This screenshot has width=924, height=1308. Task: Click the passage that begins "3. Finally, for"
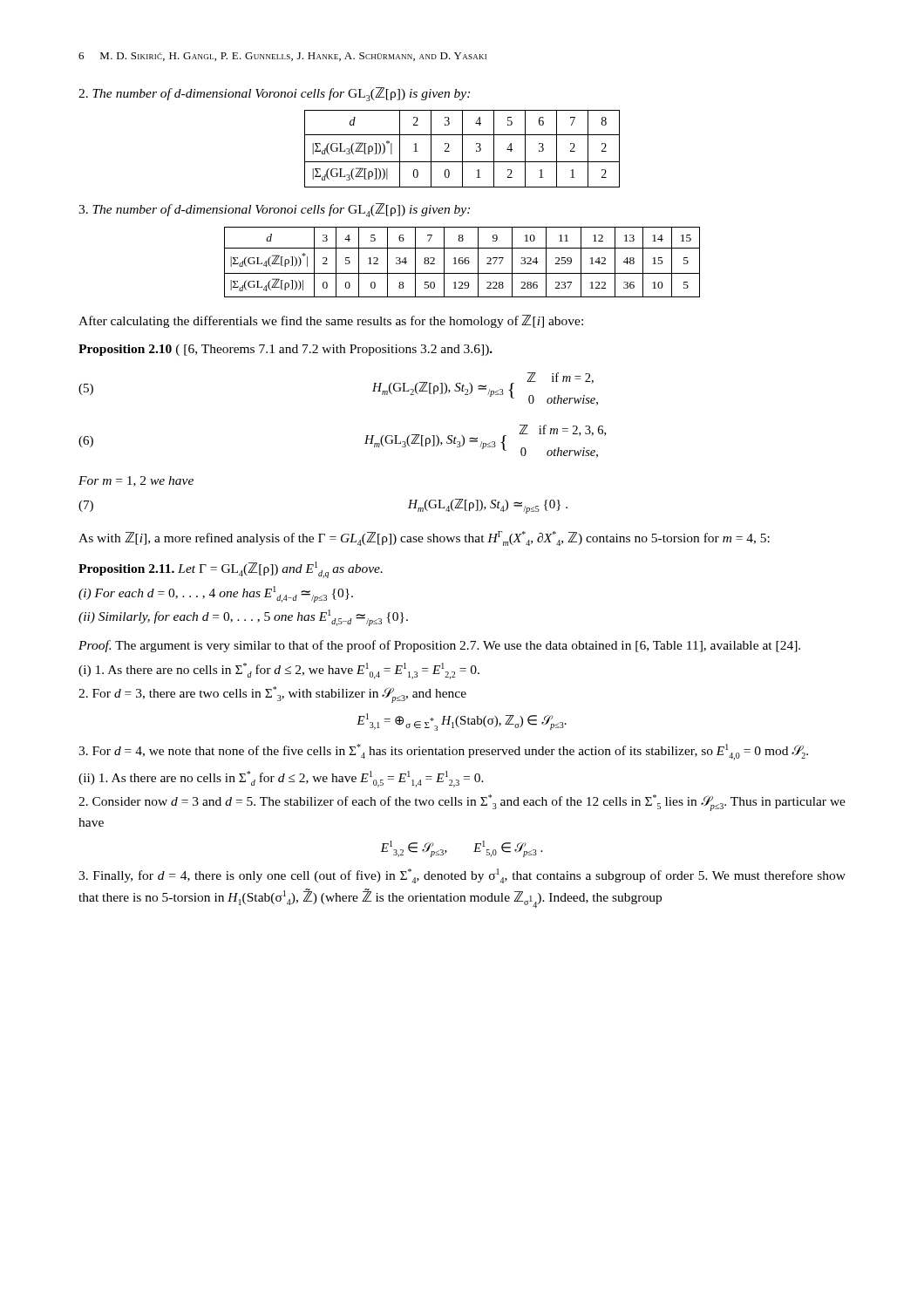coord(462,888)
